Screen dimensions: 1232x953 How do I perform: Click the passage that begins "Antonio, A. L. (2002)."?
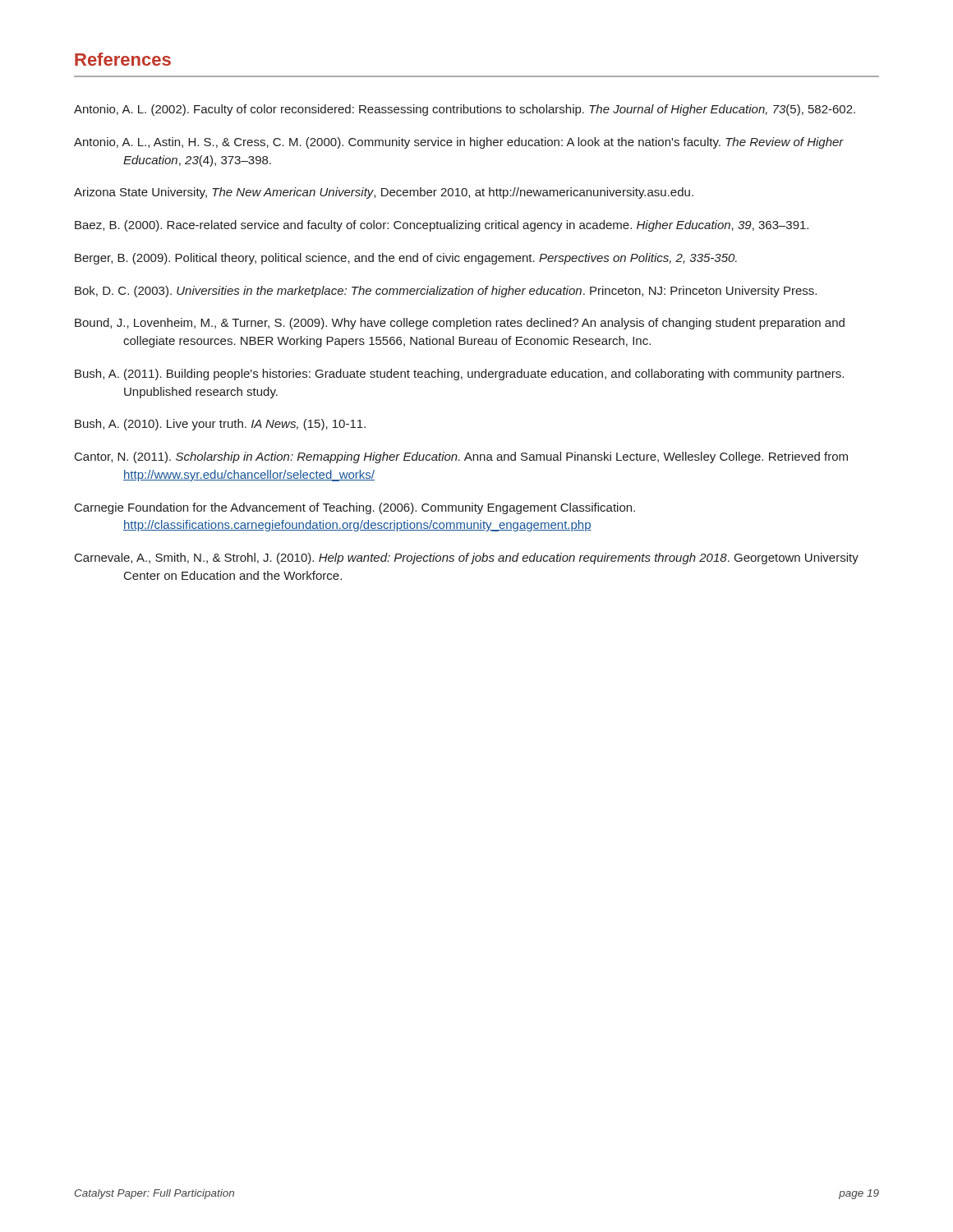click(465, 109)
